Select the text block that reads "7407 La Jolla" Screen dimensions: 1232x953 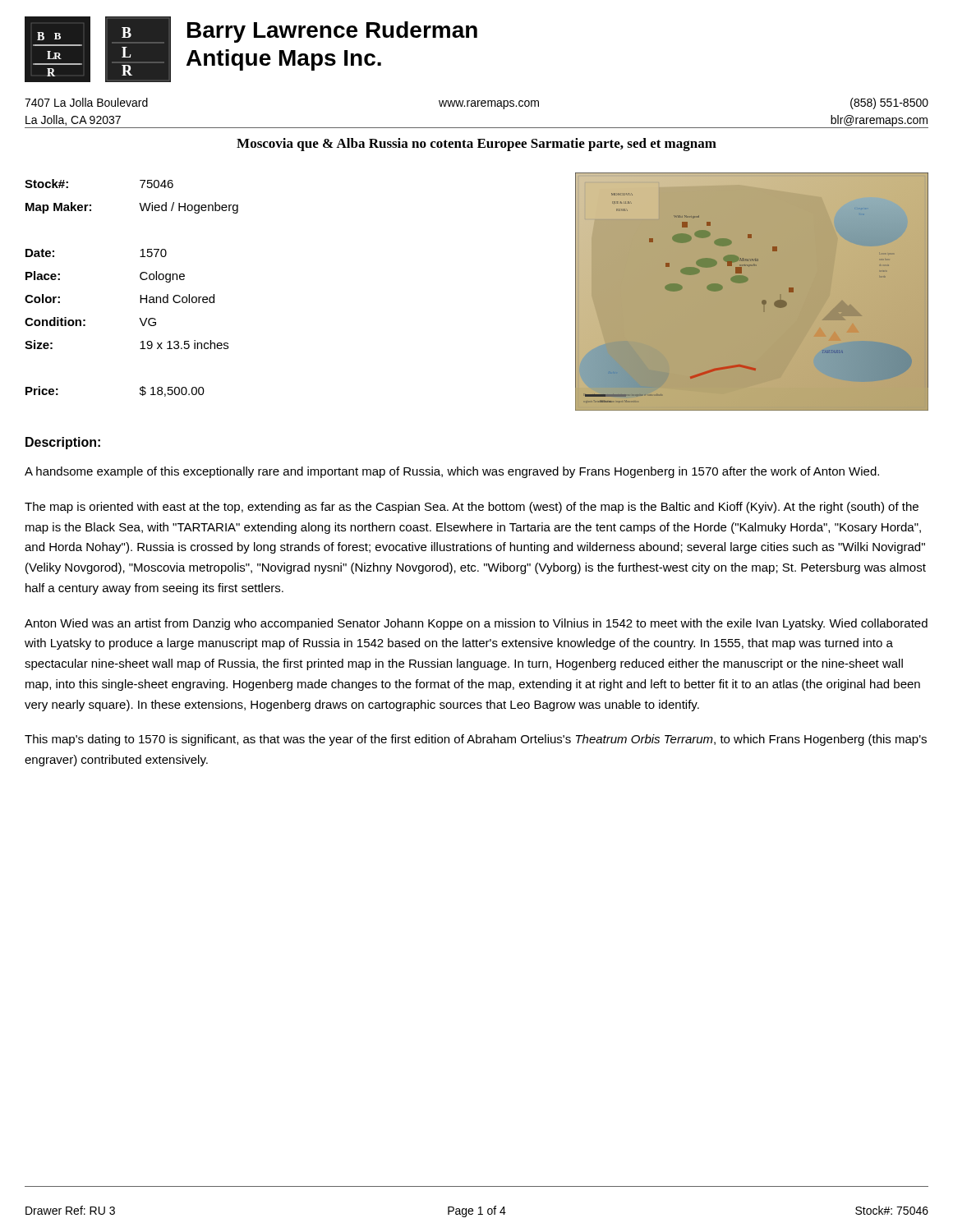coord(86,111)
